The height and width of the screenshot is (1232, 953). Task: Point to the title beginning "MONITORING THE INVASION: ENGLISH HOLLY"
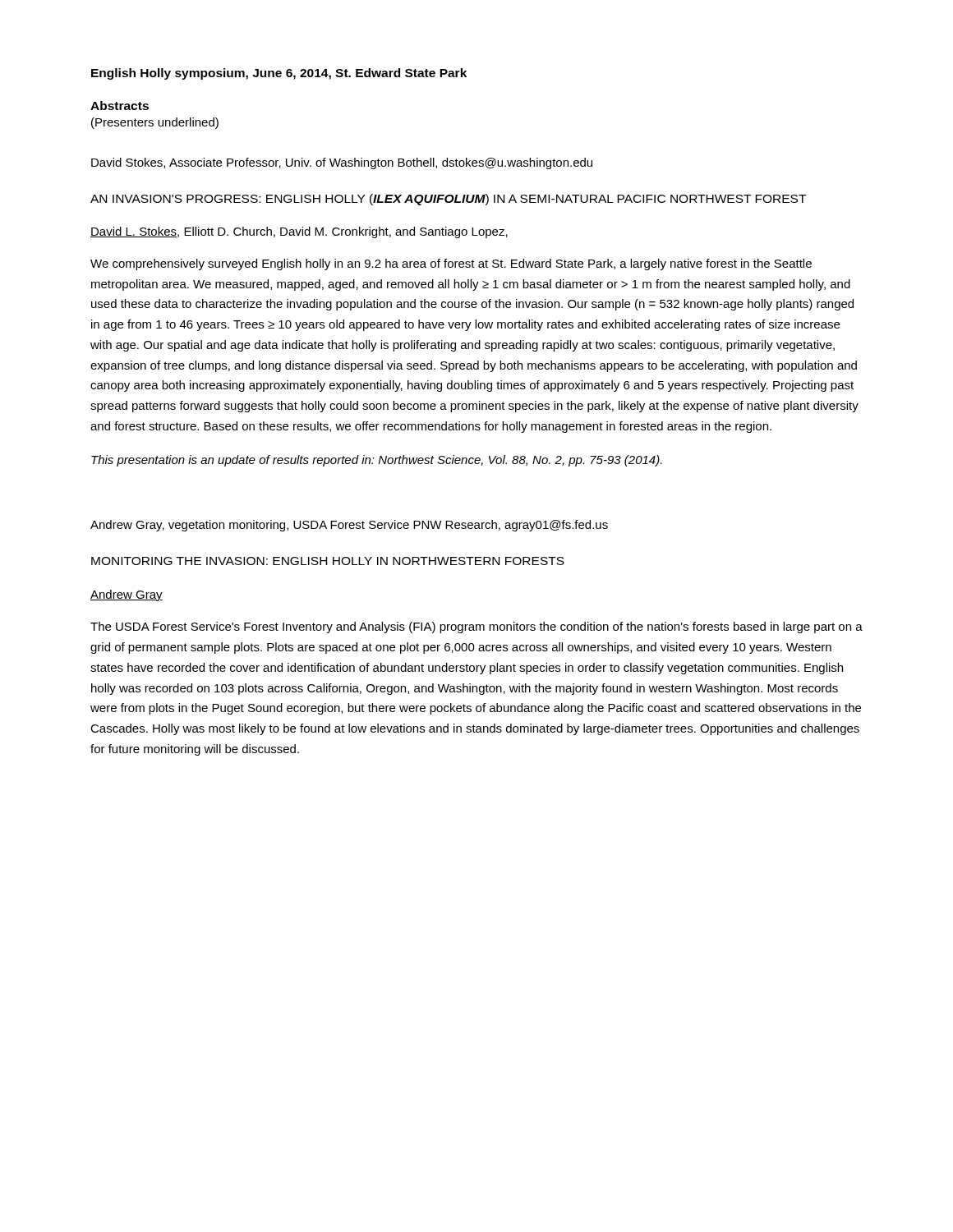point(327,560)
